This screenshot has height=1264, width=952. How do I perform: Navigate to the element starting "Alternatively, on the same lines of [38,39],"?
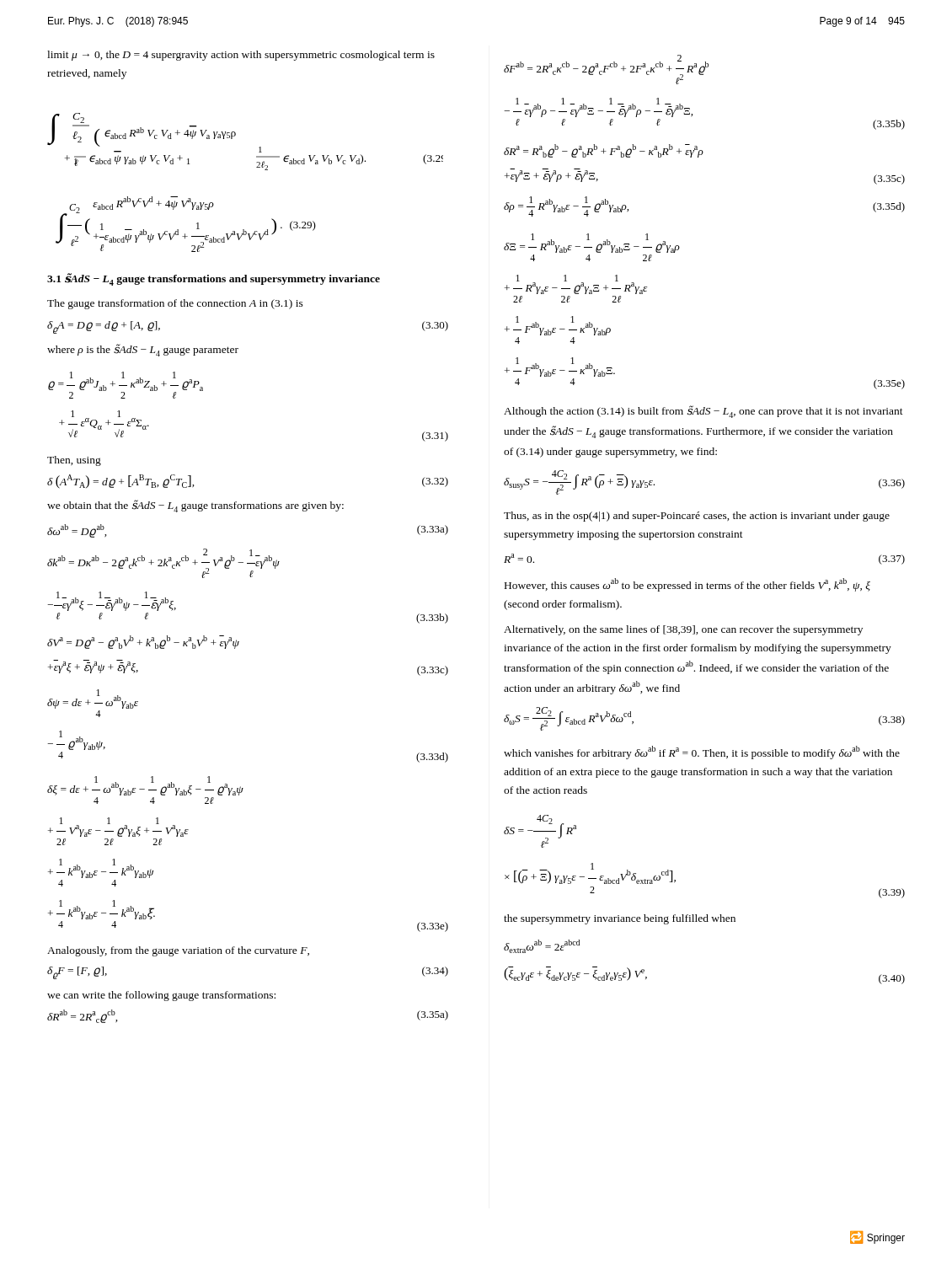coord(697,658)
